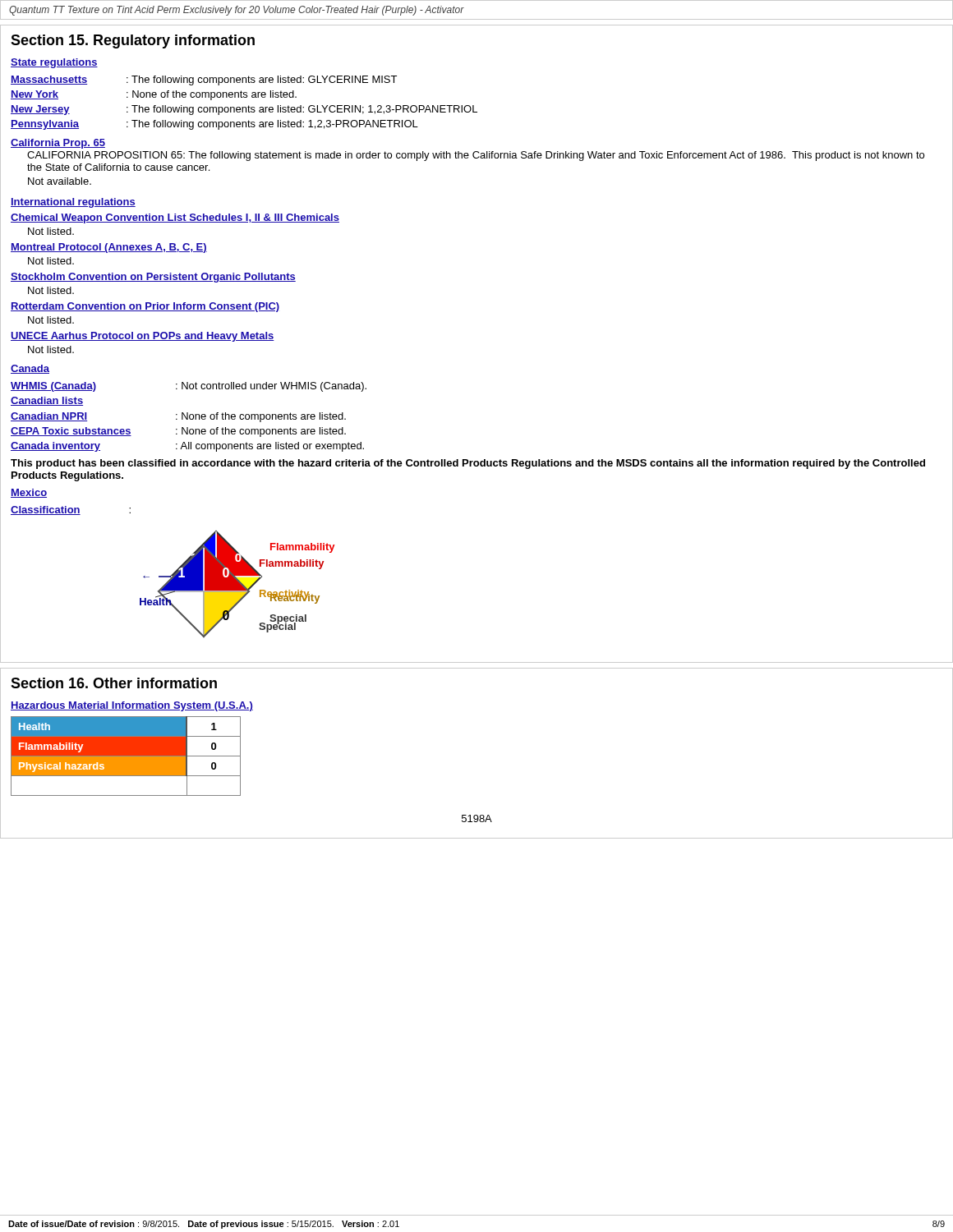
Task: Click on the text block that says "Canada WHMIS (Canada) :"
Action: [30, 369]
